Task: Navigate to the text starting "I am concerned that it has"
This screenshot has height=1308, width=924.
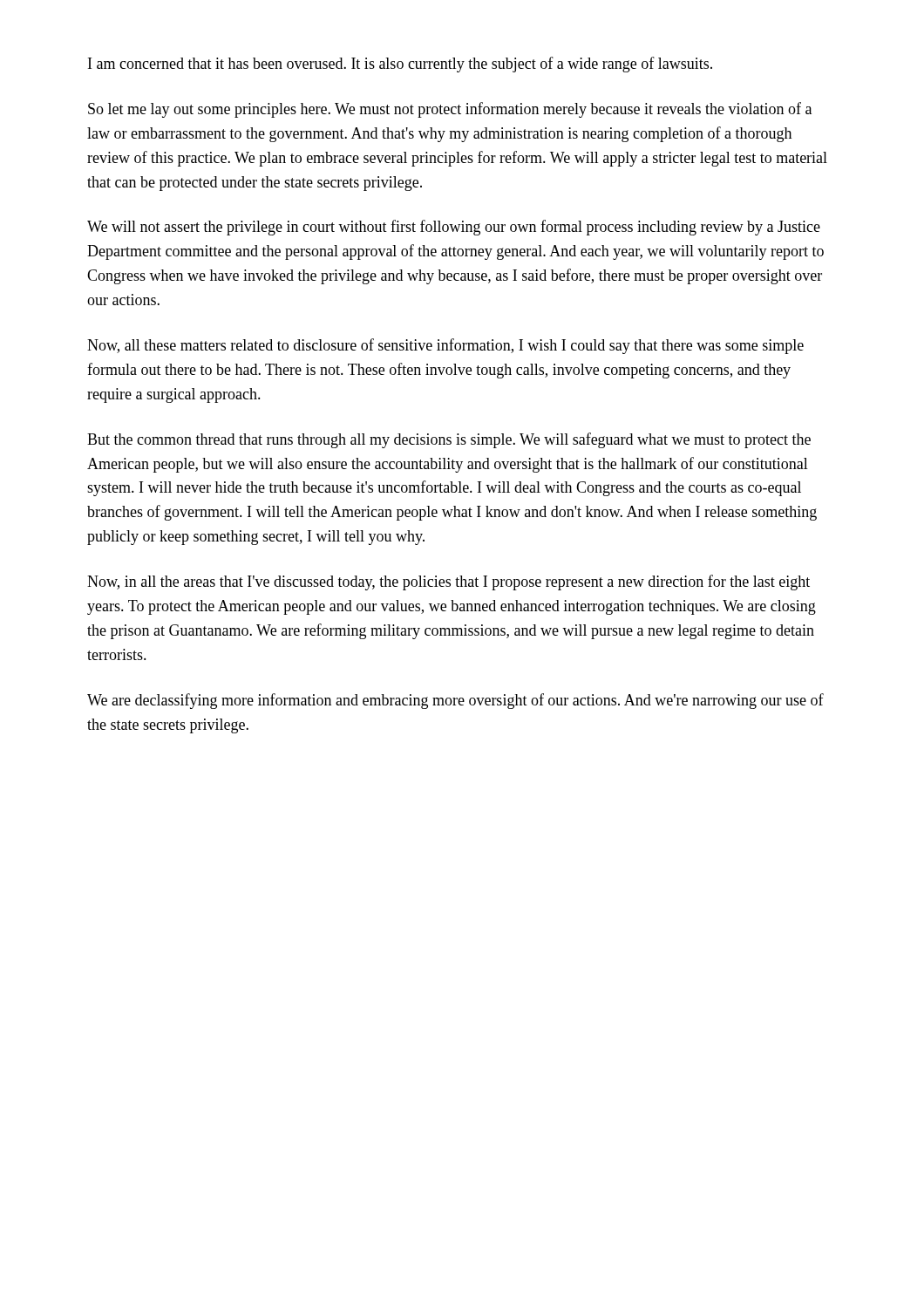Action: pyautogui.click(x=400, y=64)
